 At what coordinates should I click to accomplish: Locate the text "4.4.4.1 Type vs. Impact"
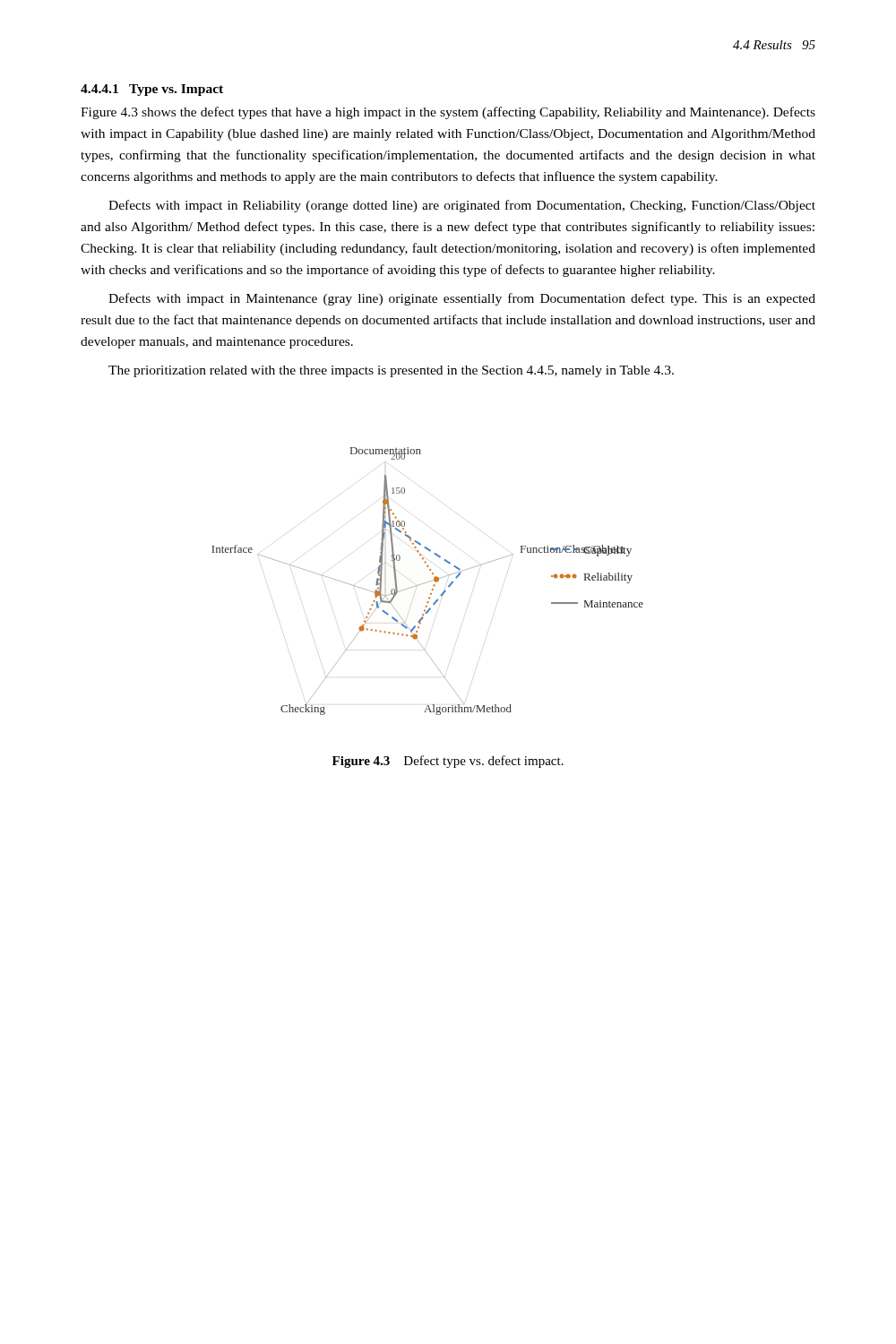point(152,88)
